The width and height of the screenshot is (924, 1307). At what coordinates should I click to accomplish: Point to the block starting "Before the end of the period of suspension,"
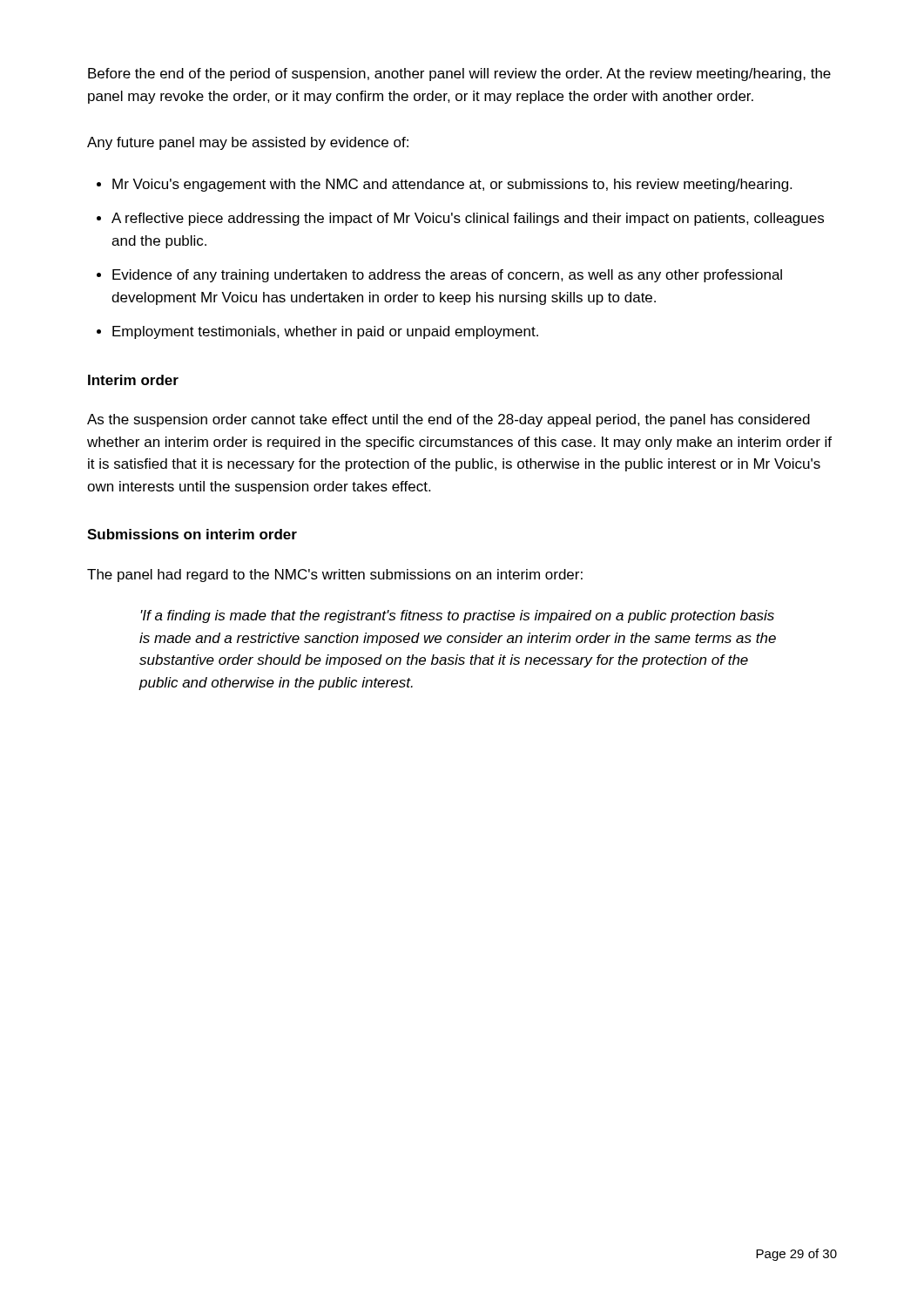(x=459, y=85)
